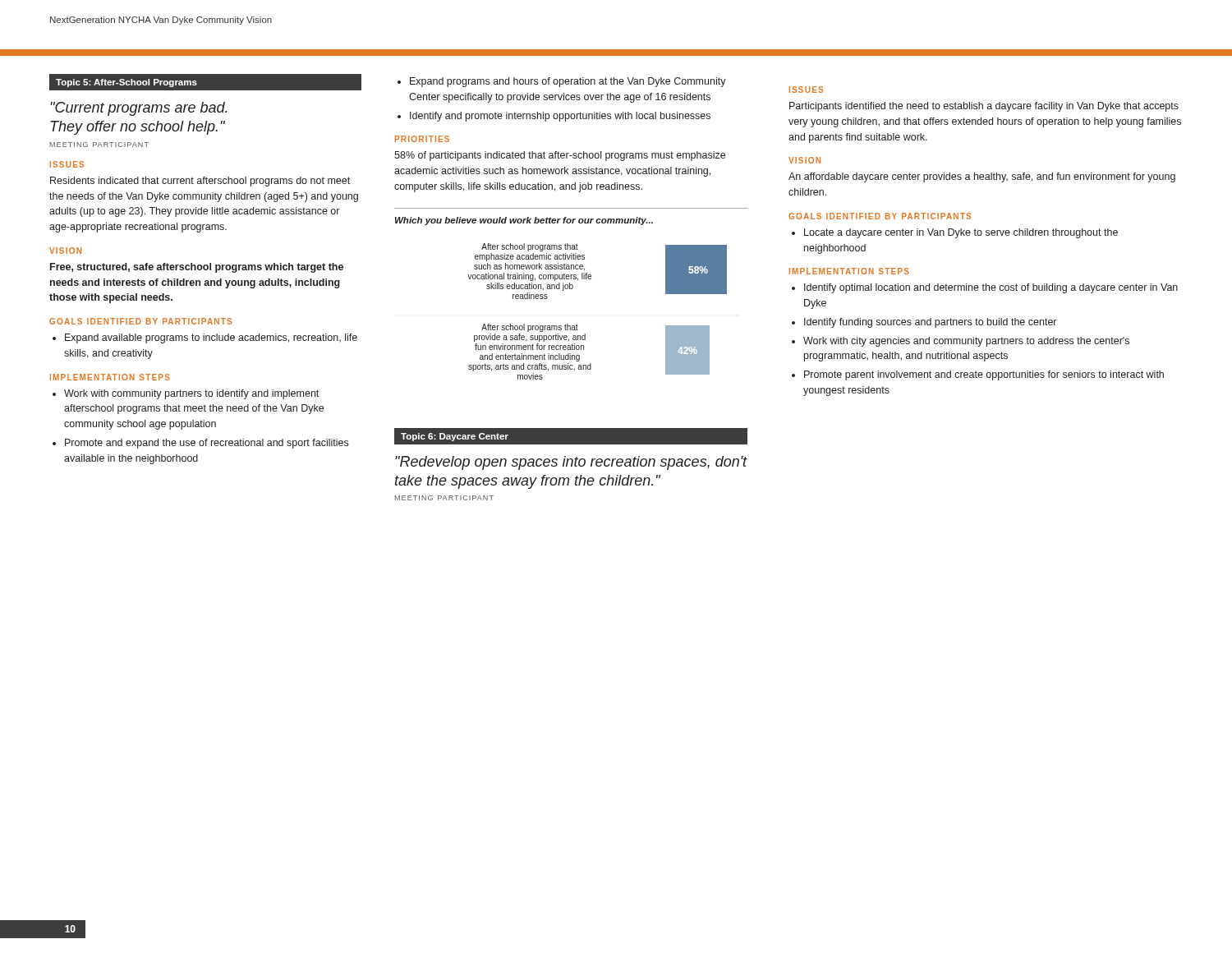Click on the block starting "Topic 6: Daycare"
Viewport: 1232px width, 953px height.
454,436
